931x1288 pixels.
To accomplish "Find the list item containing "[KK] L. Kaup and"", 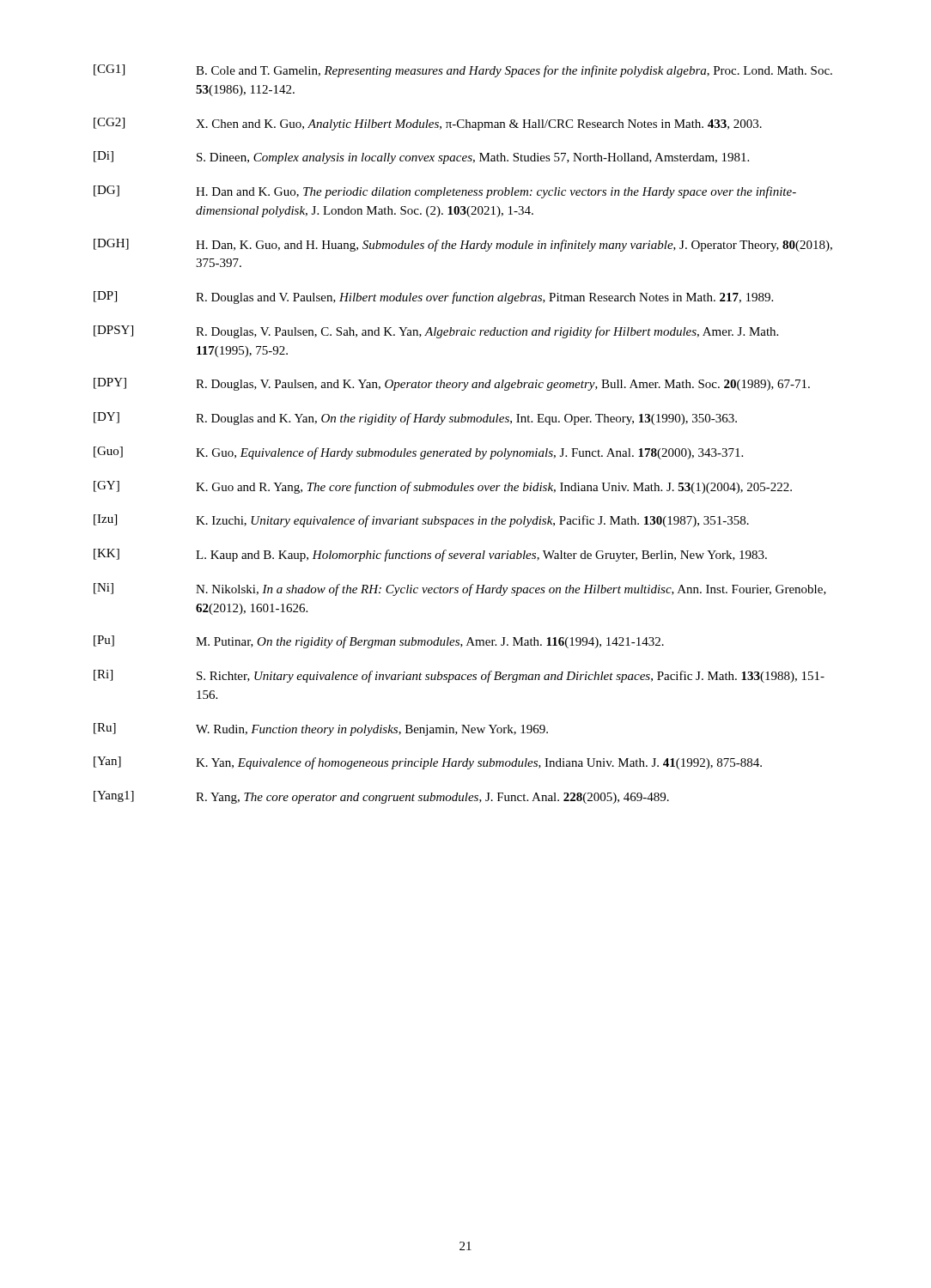I will (x=466, y=555).
